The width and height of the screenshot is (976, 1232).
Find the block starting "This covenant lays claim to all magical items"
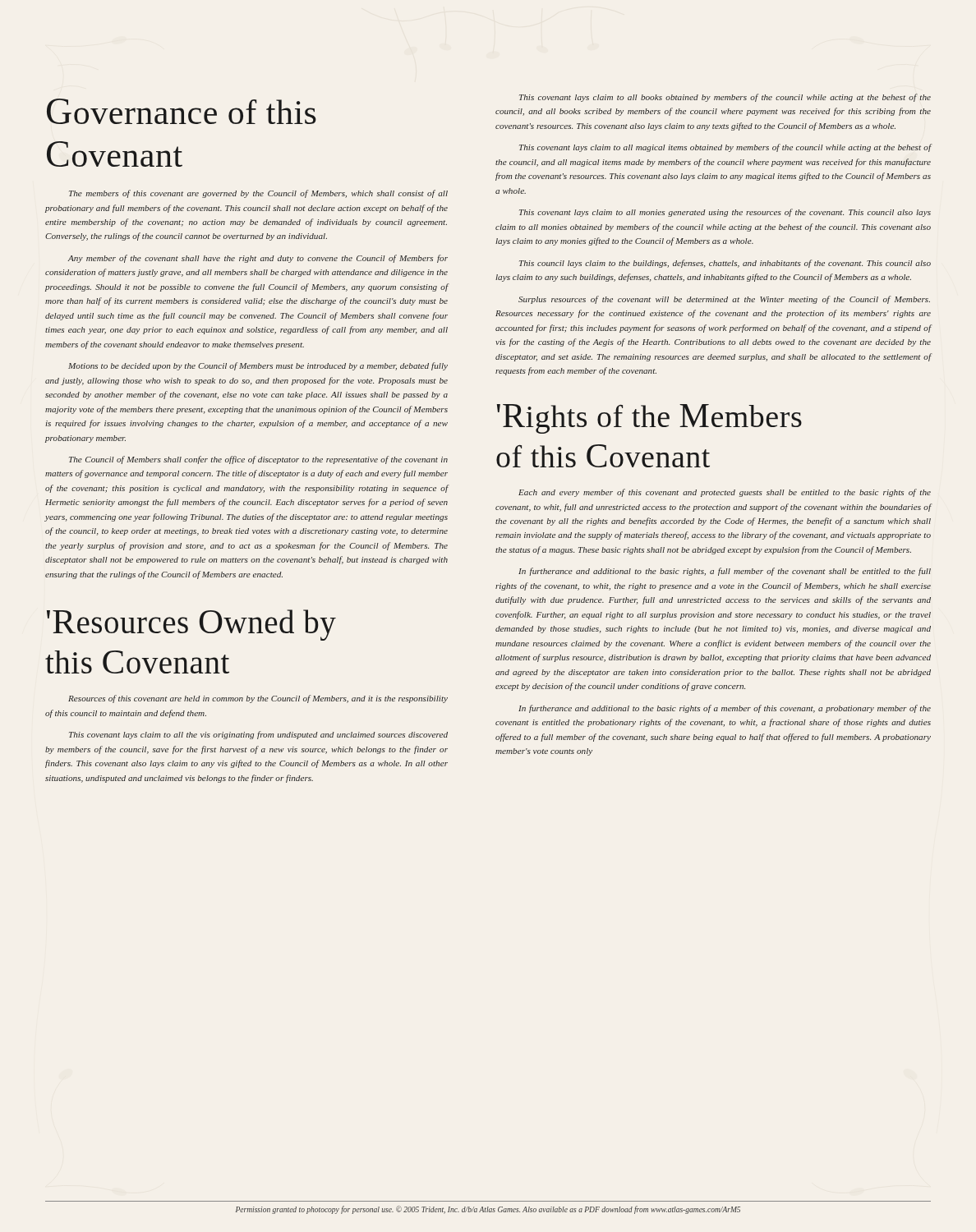pyautogui.click(x=713, y=169)
